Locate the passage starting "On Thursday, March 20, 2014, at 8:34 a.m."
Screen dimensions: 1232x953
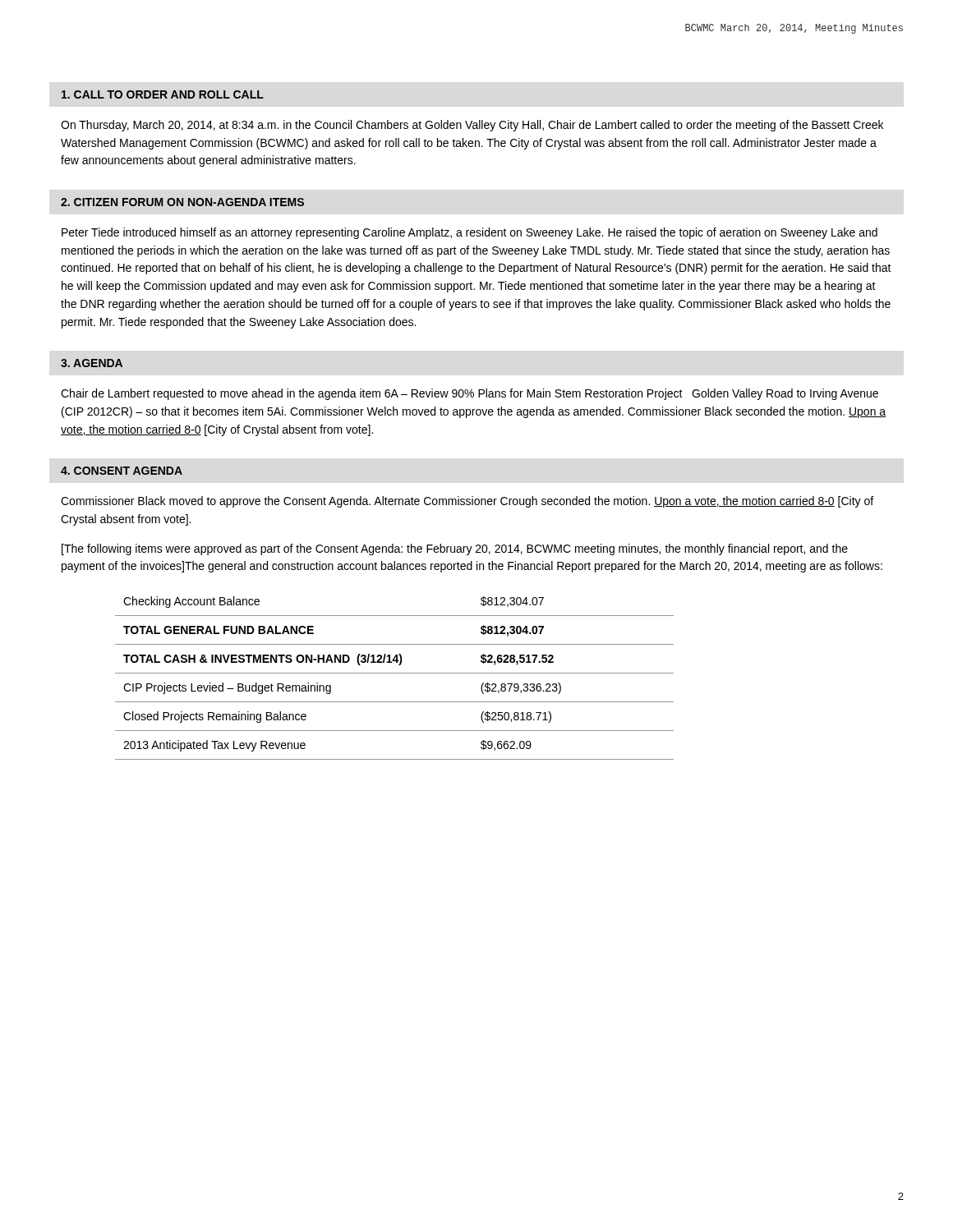pyautogui.click(x=472, y=143)
